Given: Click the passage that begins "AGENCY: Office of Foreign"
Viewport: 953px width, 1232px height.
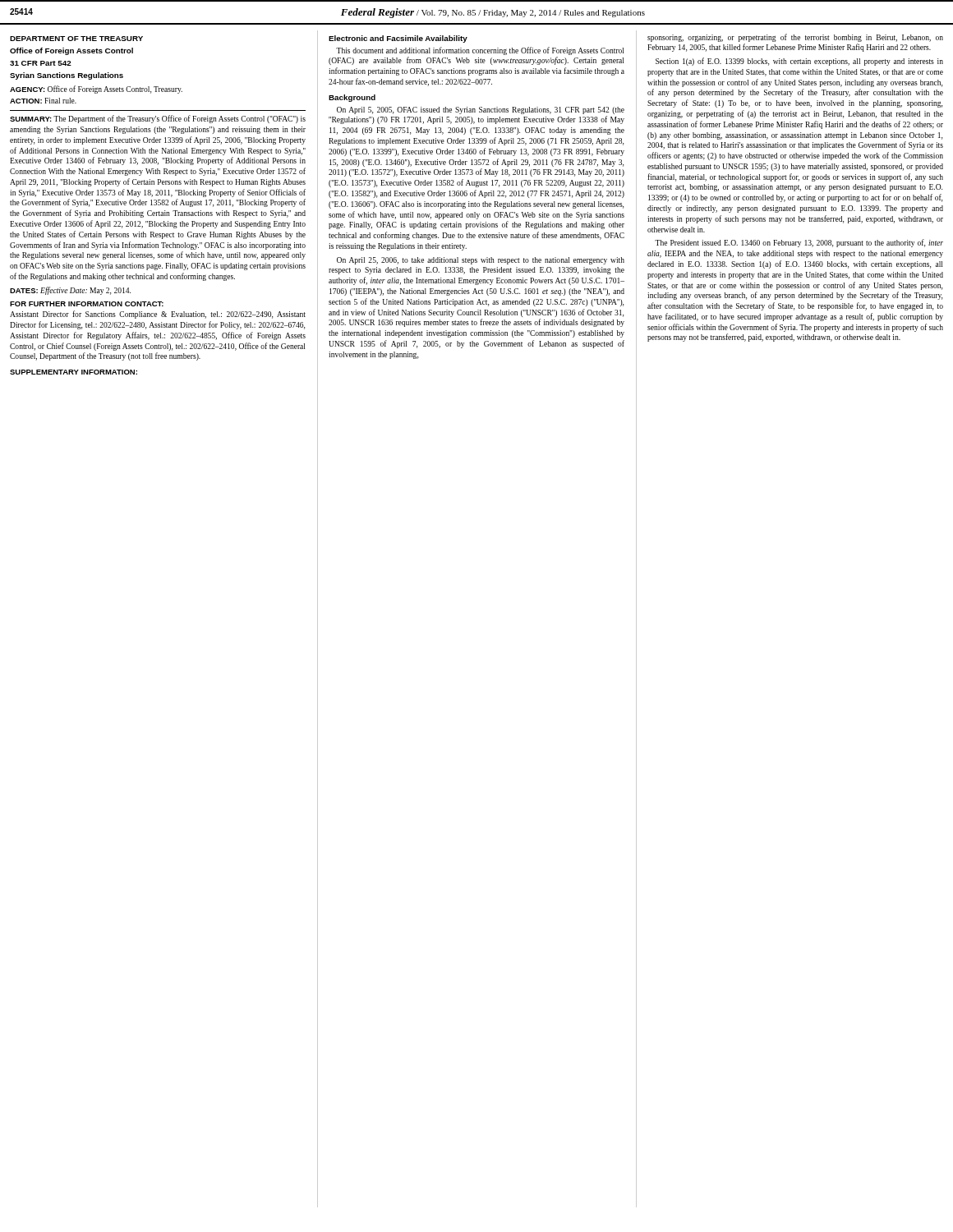Looking at the screenshot, I should [x=96, y=89].
